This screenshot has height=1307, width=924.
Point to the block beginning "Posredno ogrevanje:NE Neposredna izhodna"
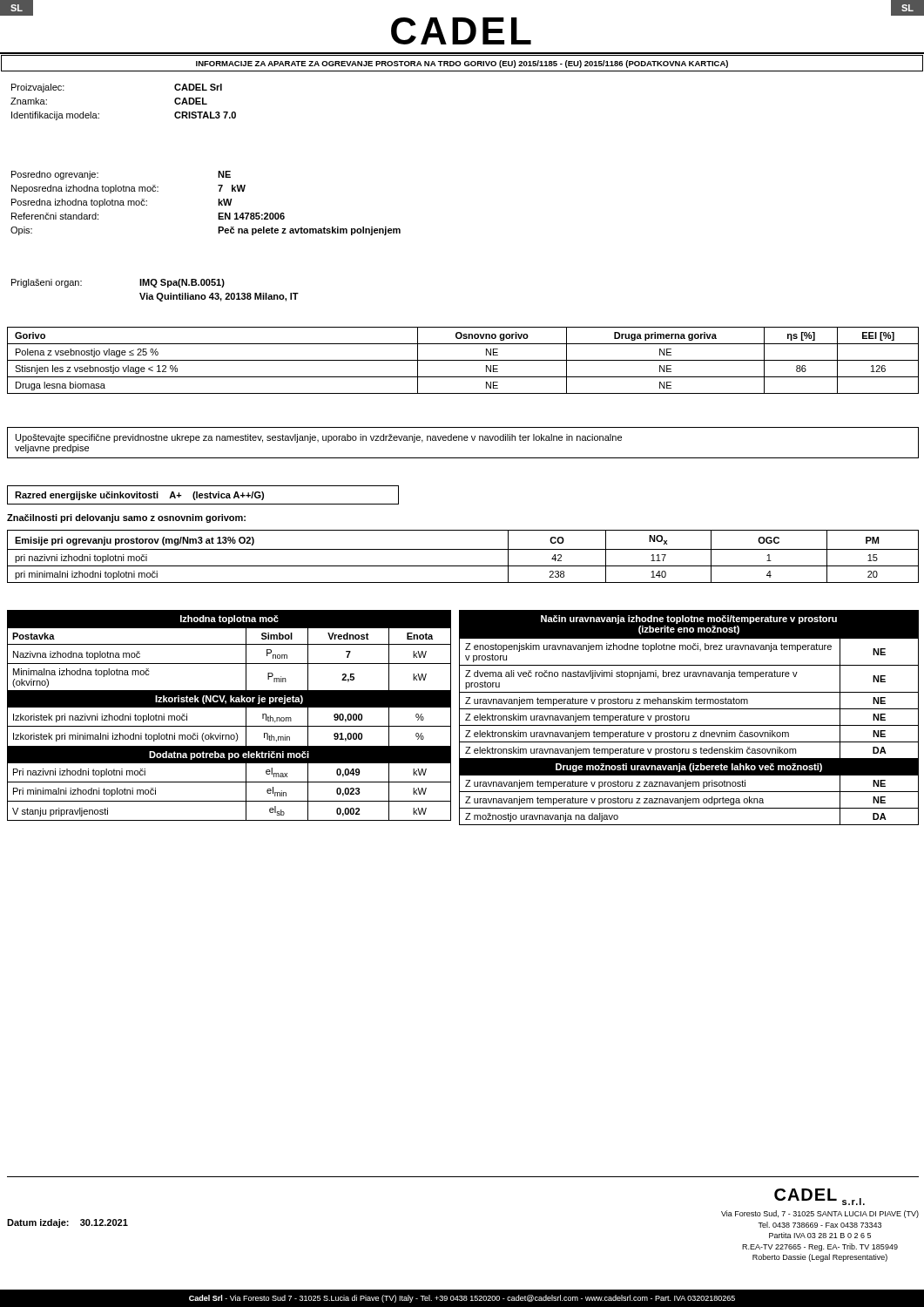[206, 202]
